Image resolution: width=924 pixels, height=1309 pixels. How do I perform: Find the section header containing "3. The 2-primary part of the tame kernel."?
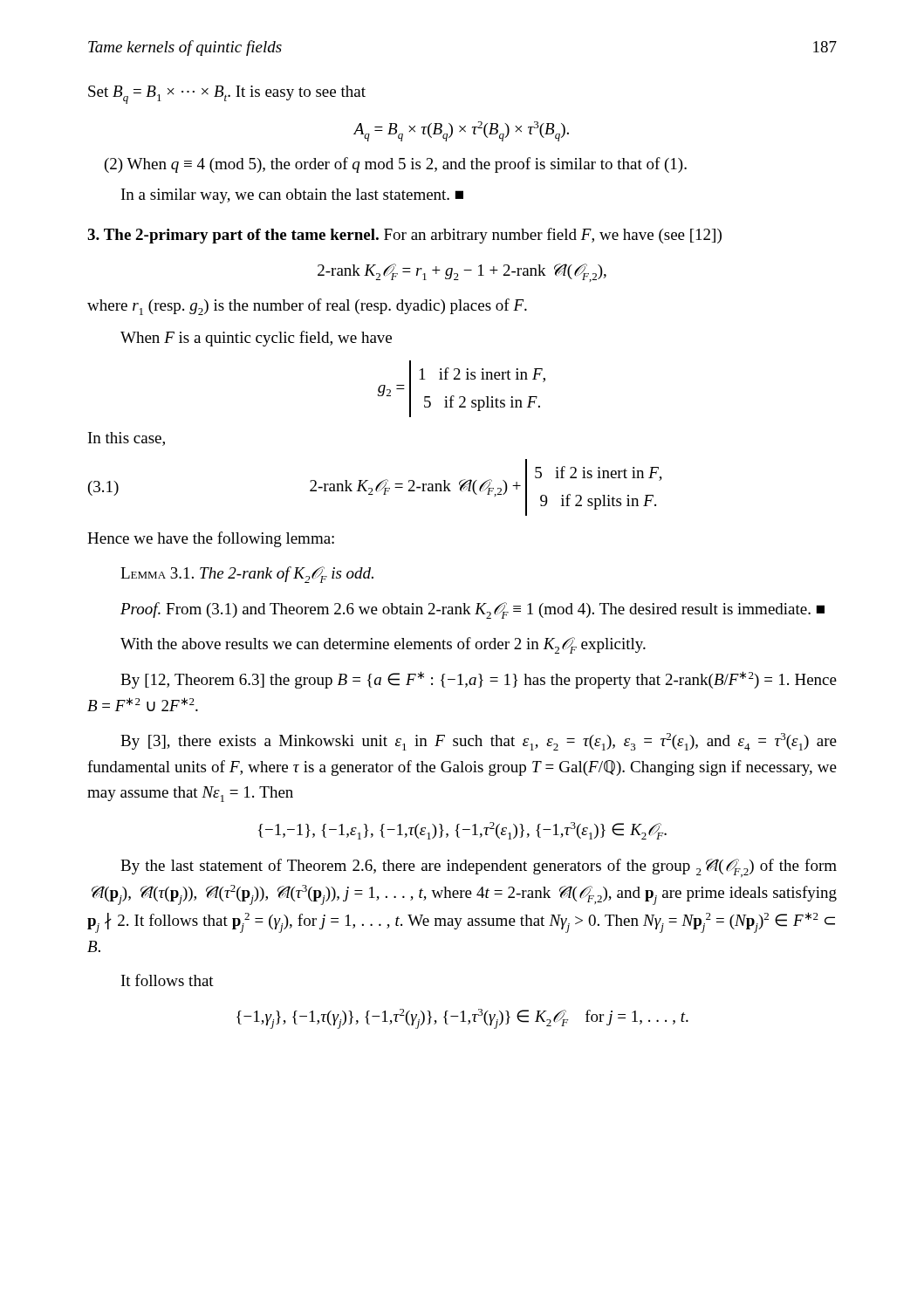click(405, 235)
